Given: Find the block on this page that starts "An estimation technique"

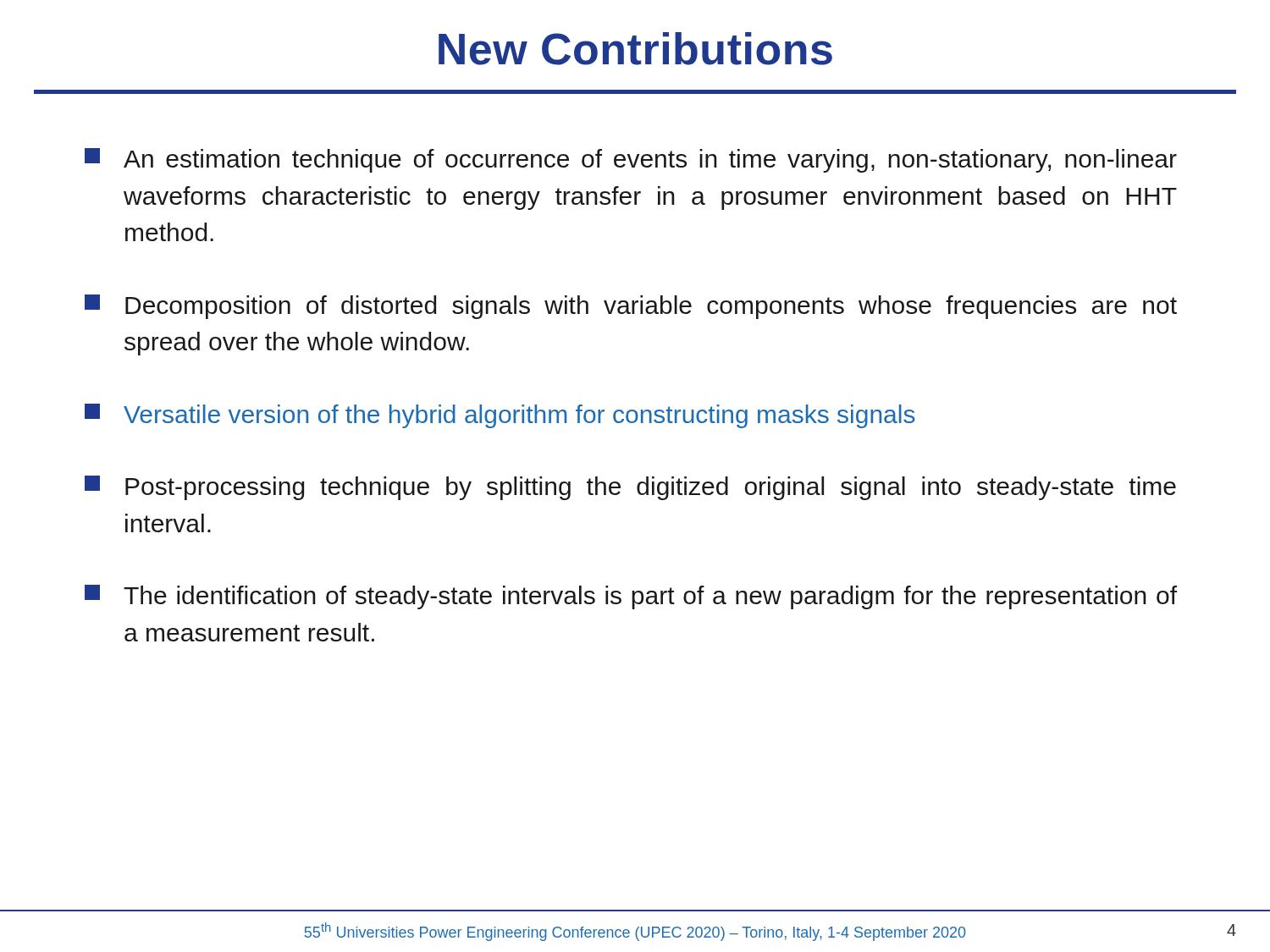Looking at the screenshot, I should (631, 196).
